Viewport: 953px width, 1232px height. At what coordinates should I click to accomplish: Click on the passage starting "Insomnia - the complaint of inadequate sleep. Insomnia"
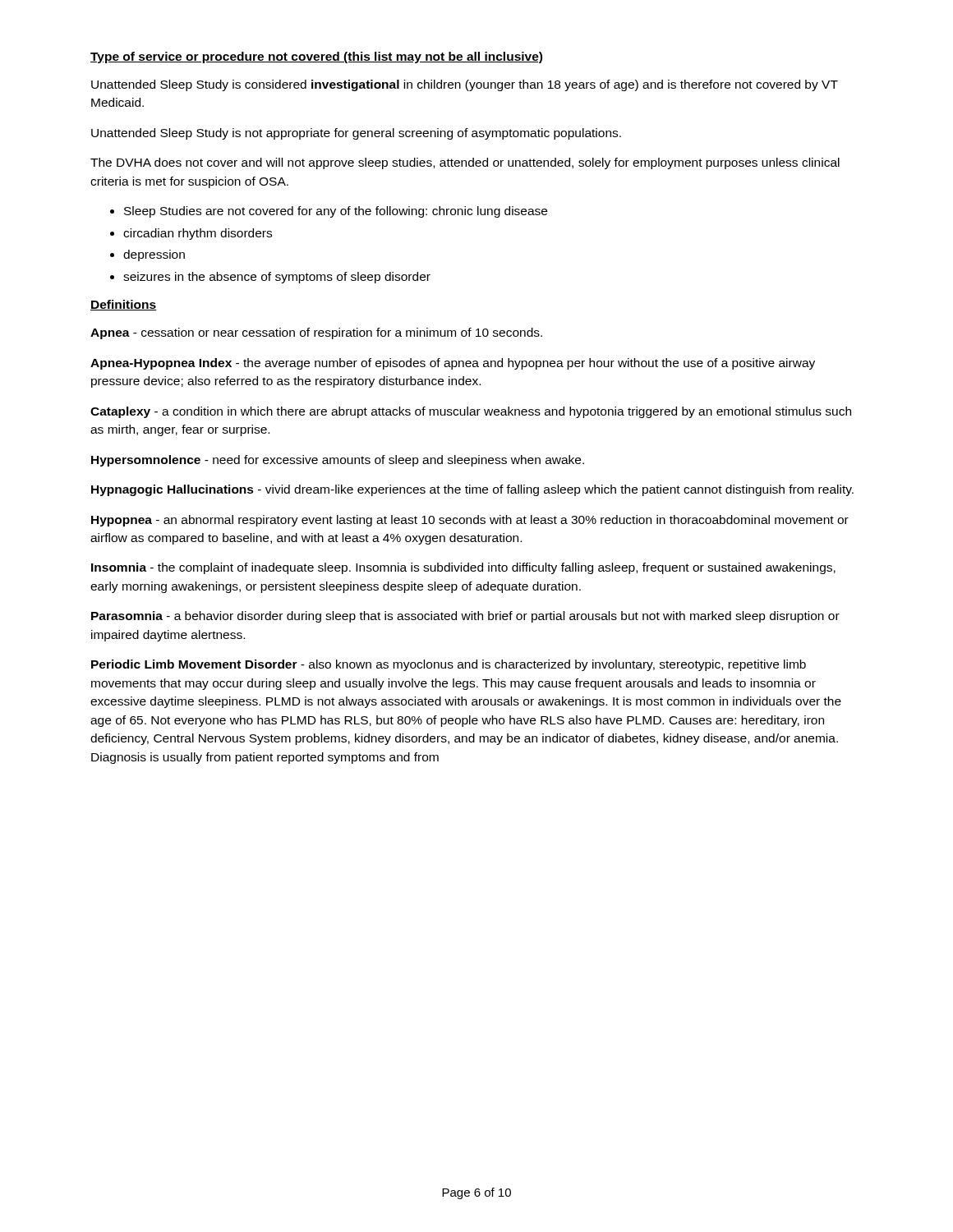click(463, 577)
